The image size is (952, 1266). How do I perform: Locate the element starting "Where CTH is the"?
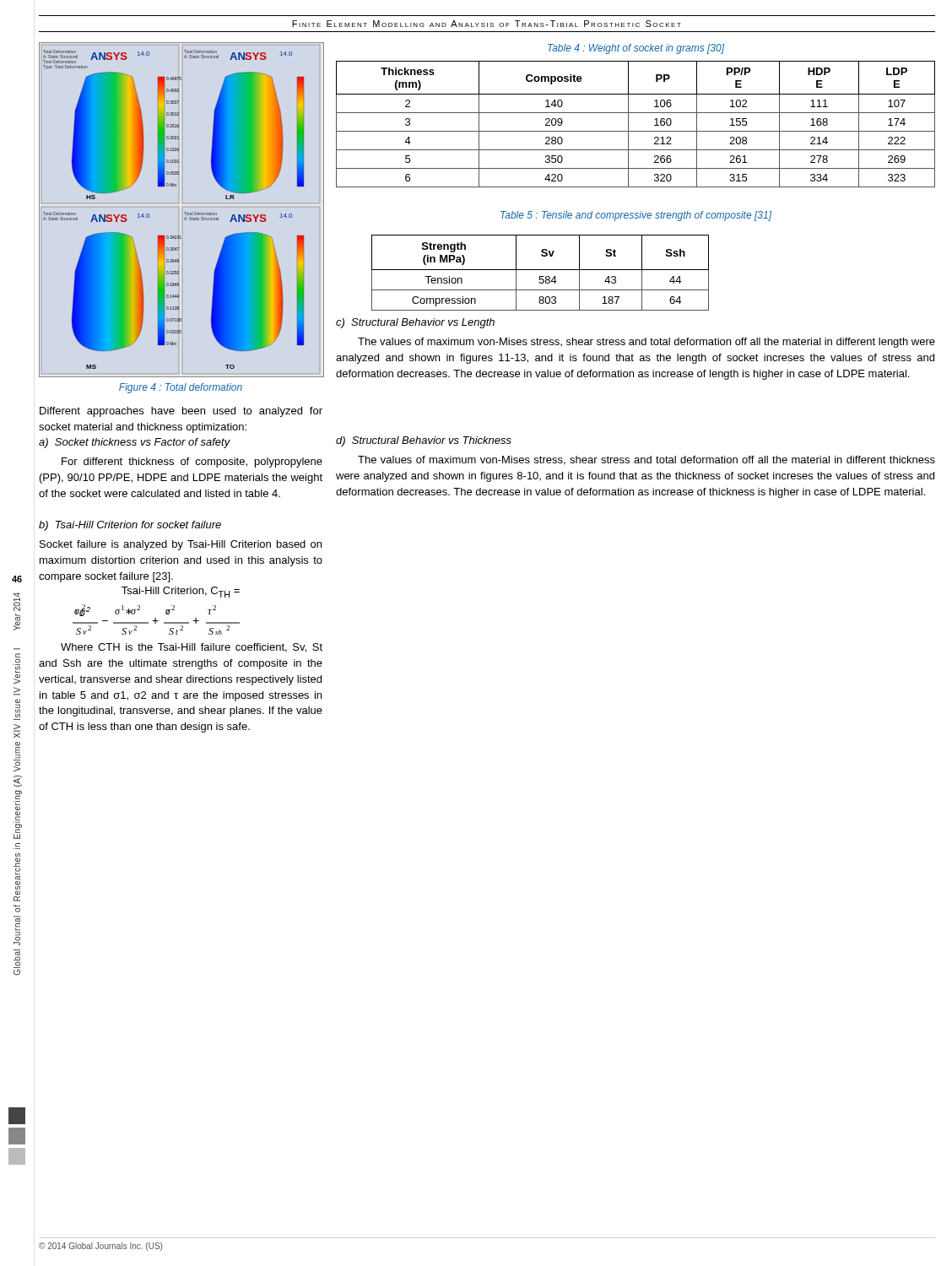[x=181, y=687]
